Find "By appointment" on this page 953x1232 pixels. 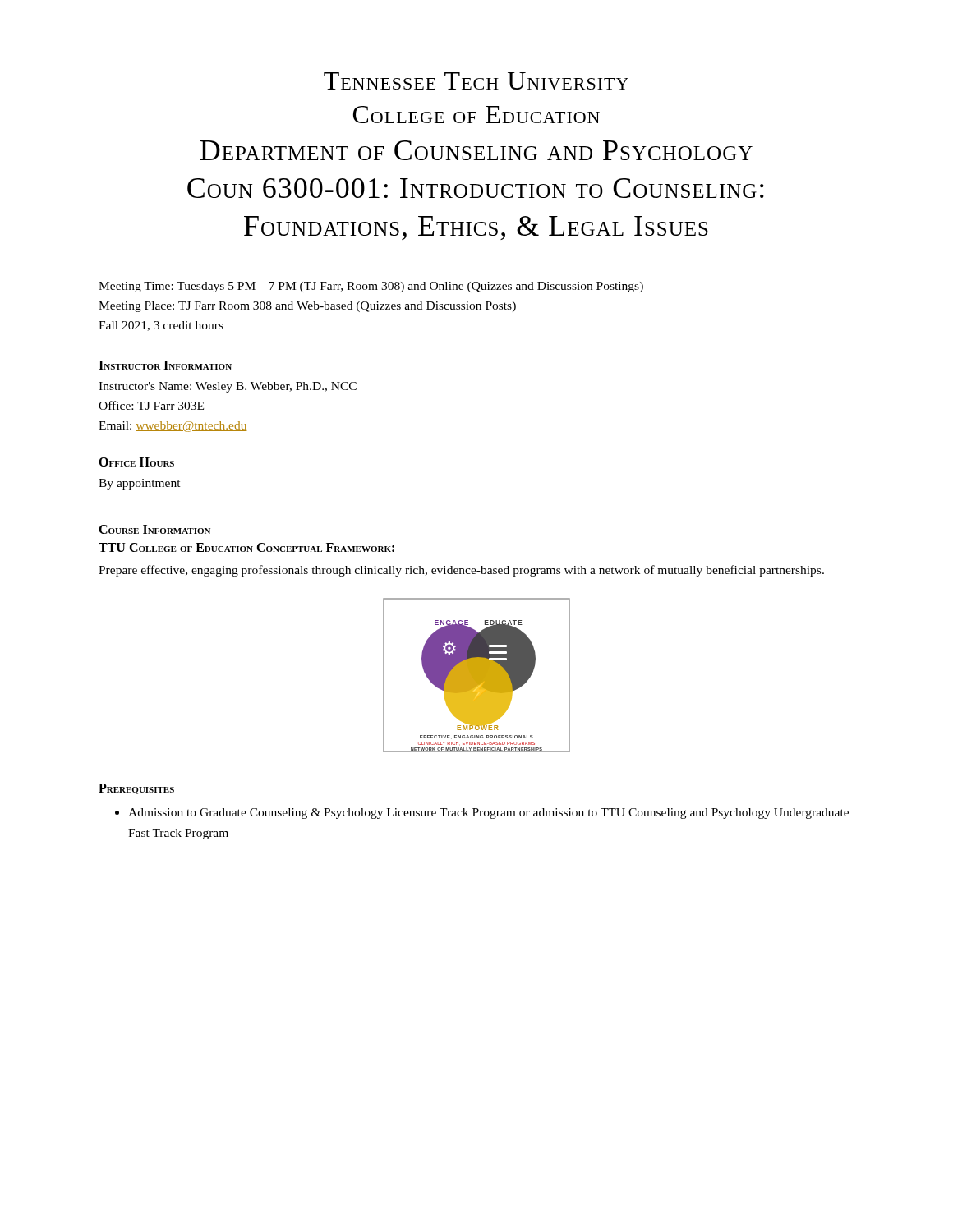[x=139, y=483]
